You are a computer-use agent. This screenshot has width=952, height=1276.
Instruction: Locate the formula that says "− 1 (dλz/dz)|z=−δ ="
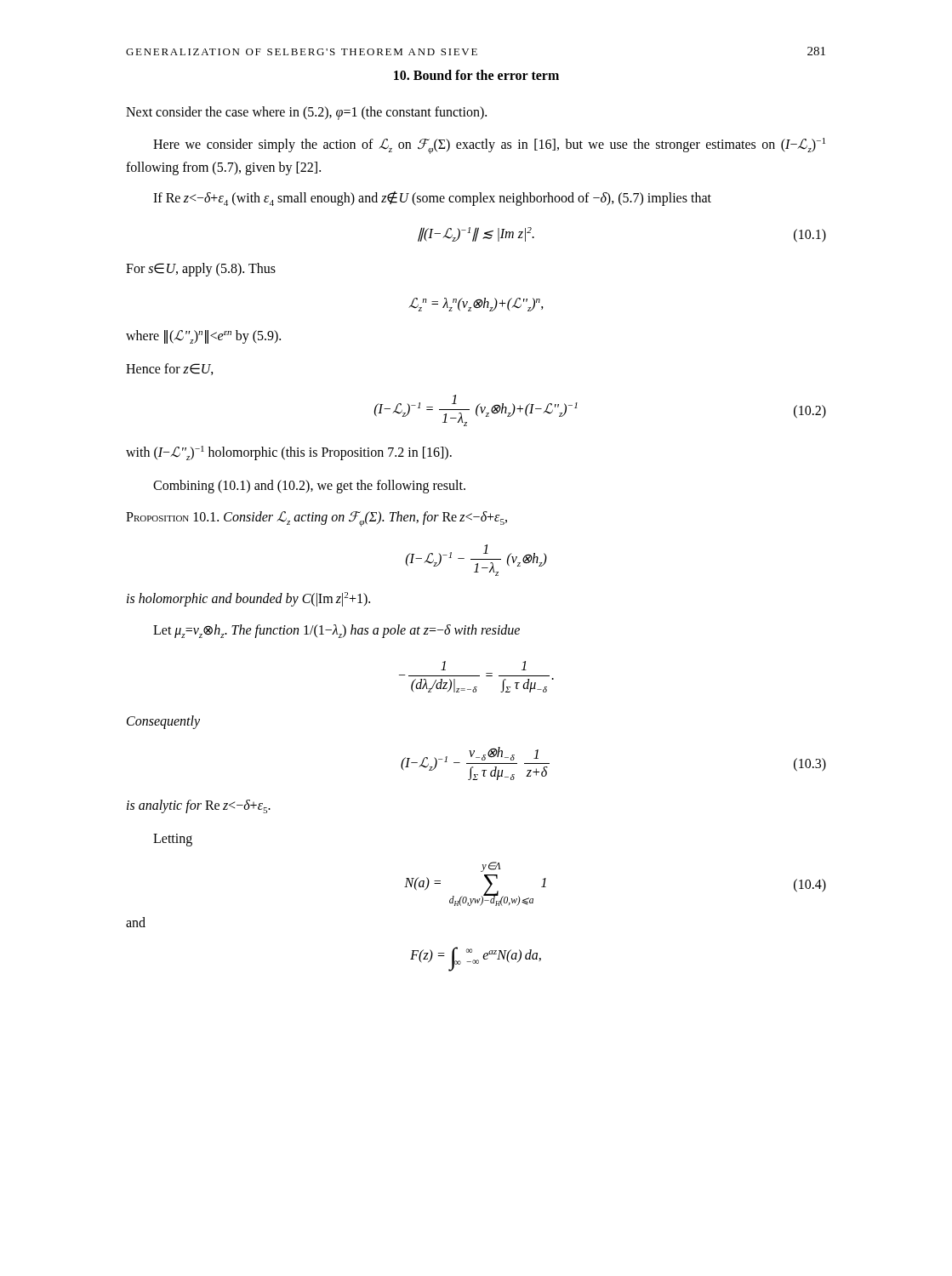tap(476, 677)
